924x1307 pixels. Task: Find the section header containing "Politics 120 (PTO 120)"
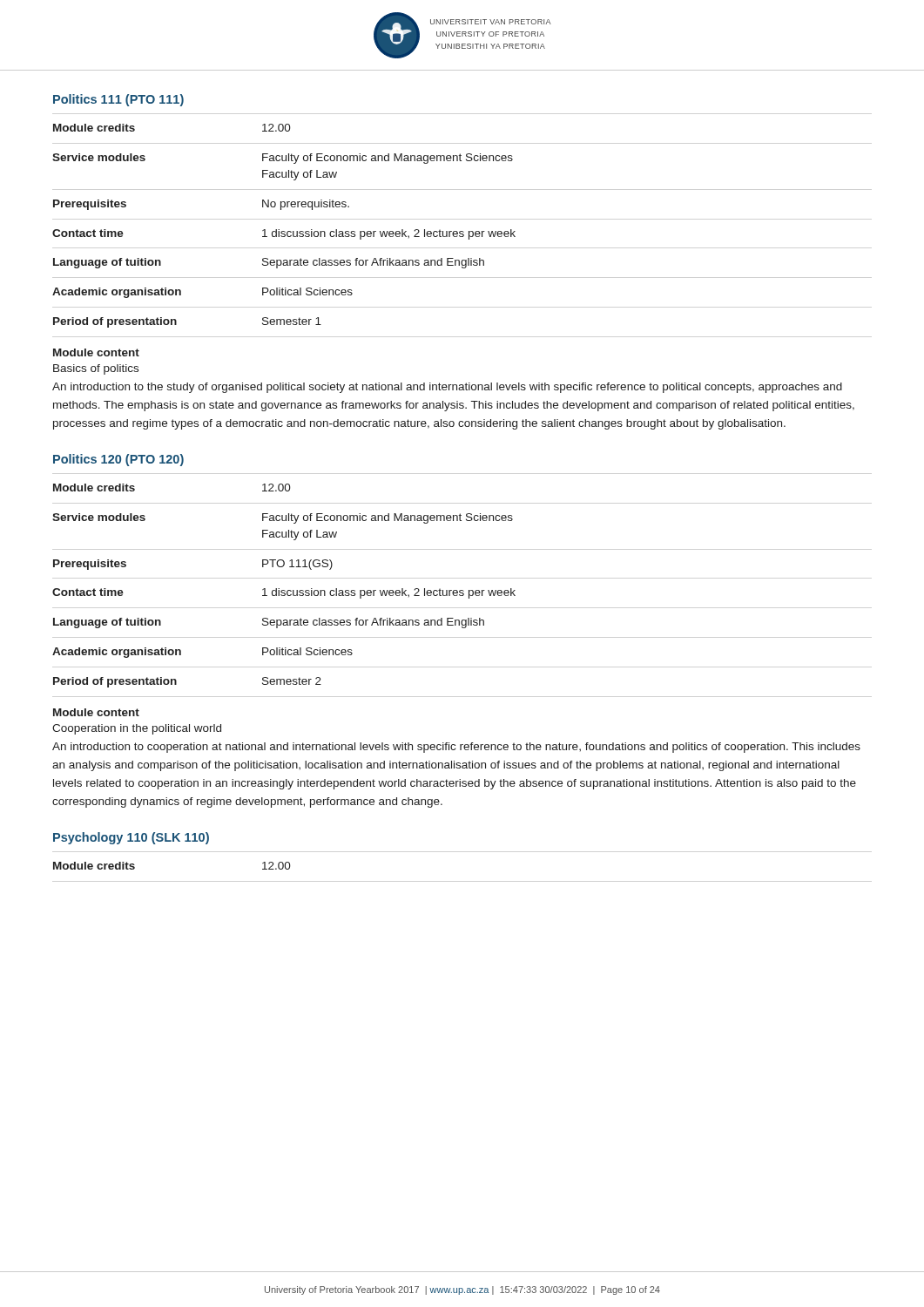click(118, 459)
